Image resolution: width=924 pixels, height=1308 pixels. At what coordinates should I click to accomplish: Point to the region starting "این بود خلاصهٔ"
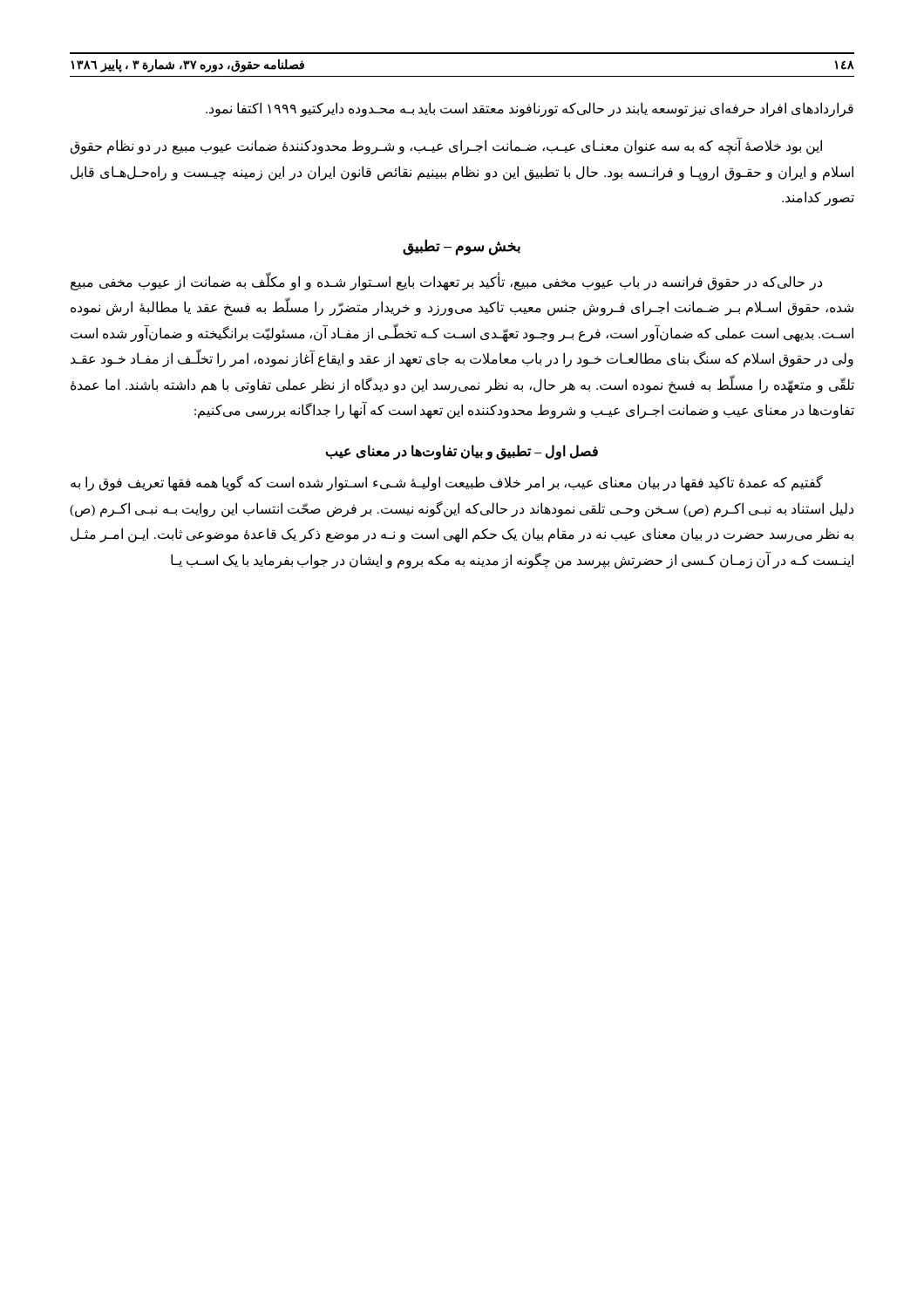coord(462,172)
